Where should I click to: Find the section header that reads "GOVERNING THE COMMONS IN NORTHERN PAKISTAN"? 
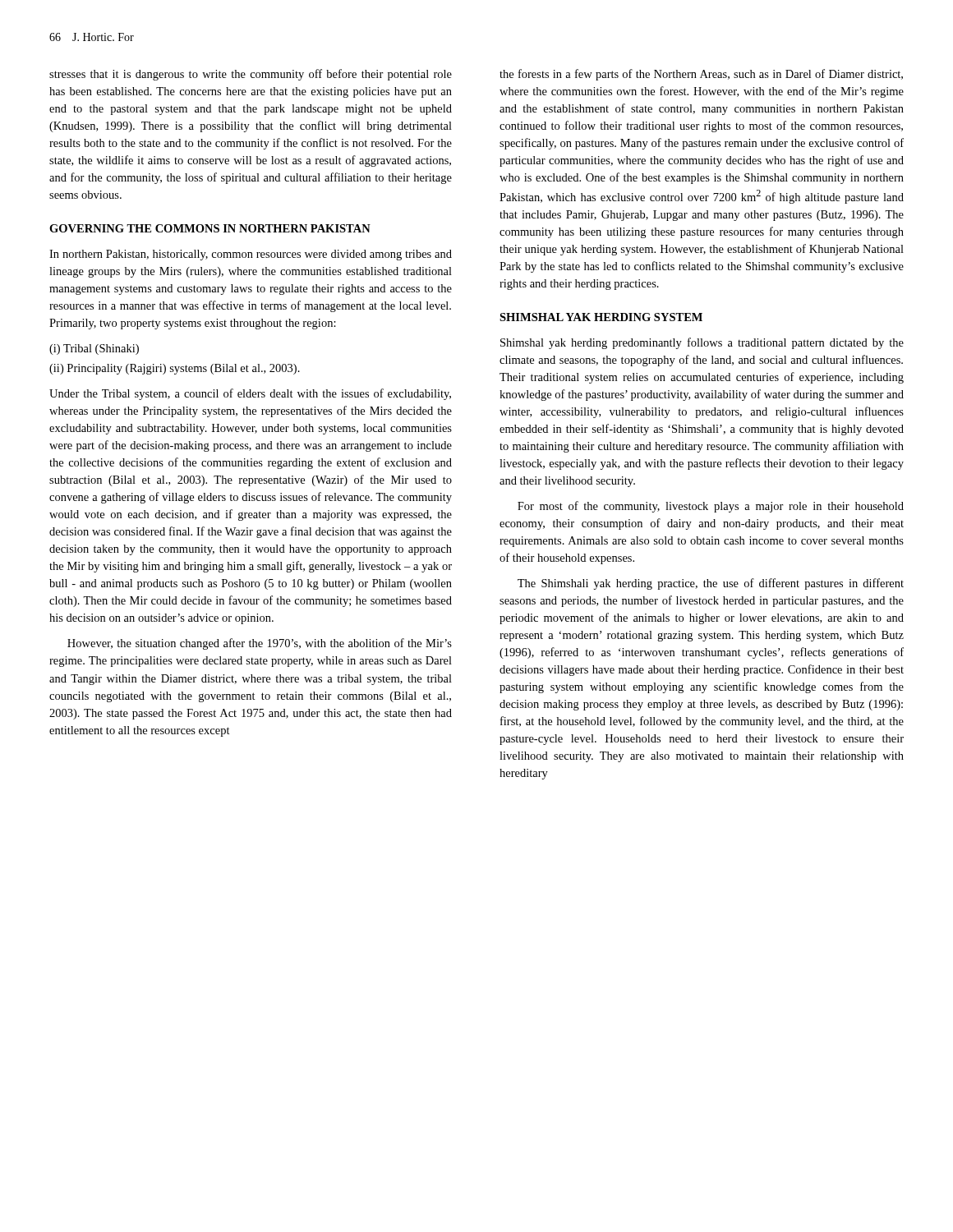click(210, 228)
